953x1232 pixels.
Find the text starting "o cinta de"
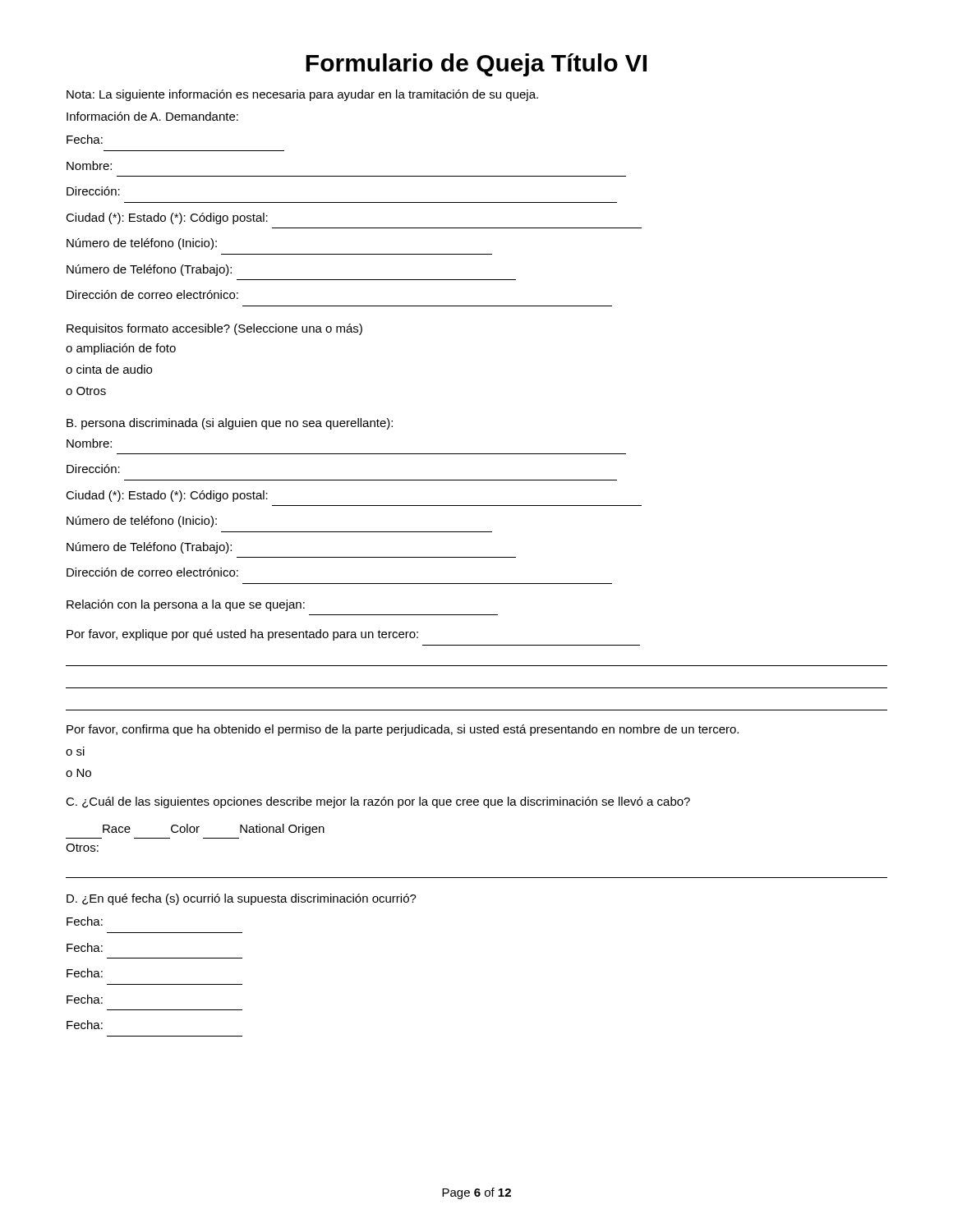(109, 369)
